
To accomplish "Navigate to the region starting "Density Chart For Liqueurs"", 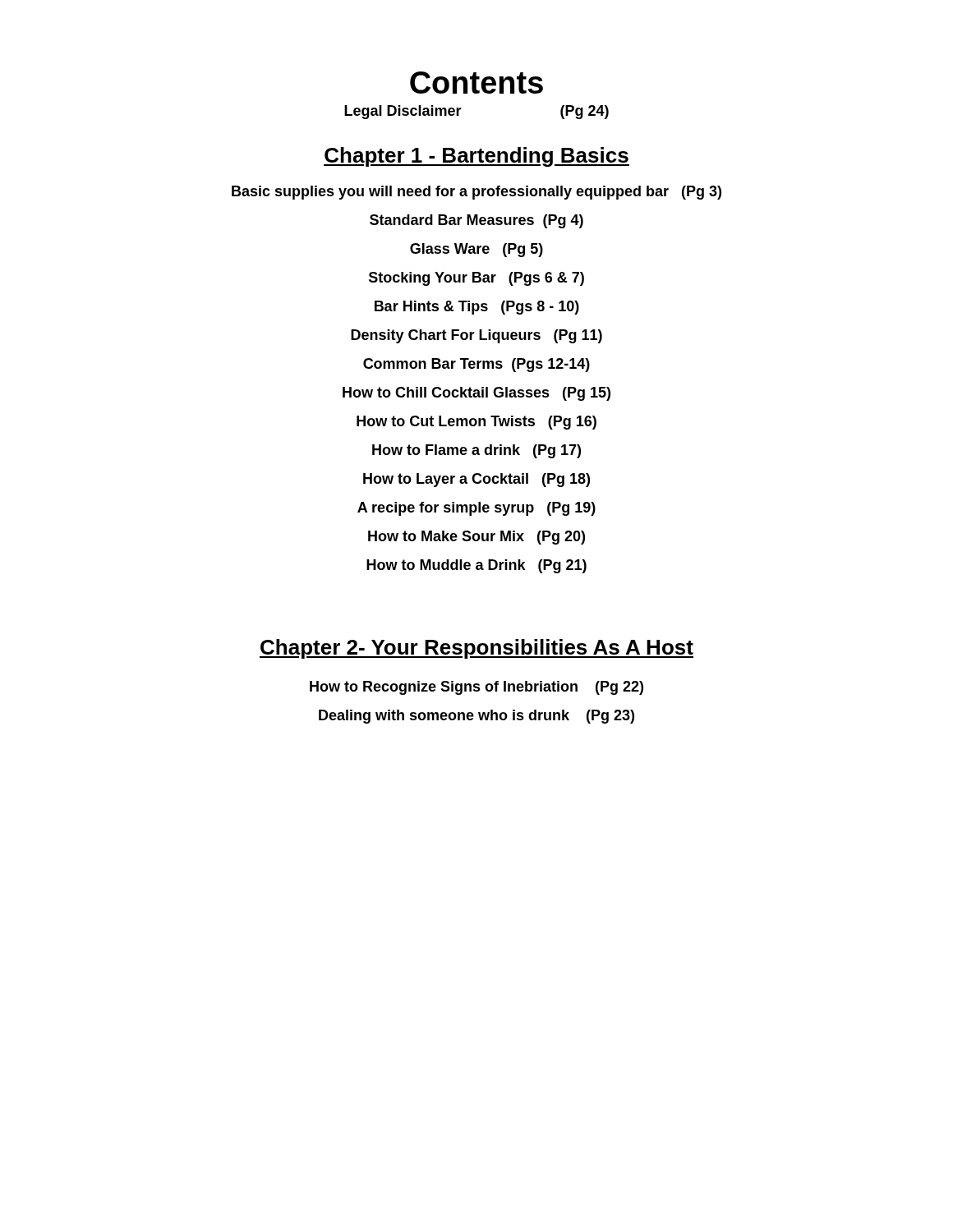I will tap(476, 335).
